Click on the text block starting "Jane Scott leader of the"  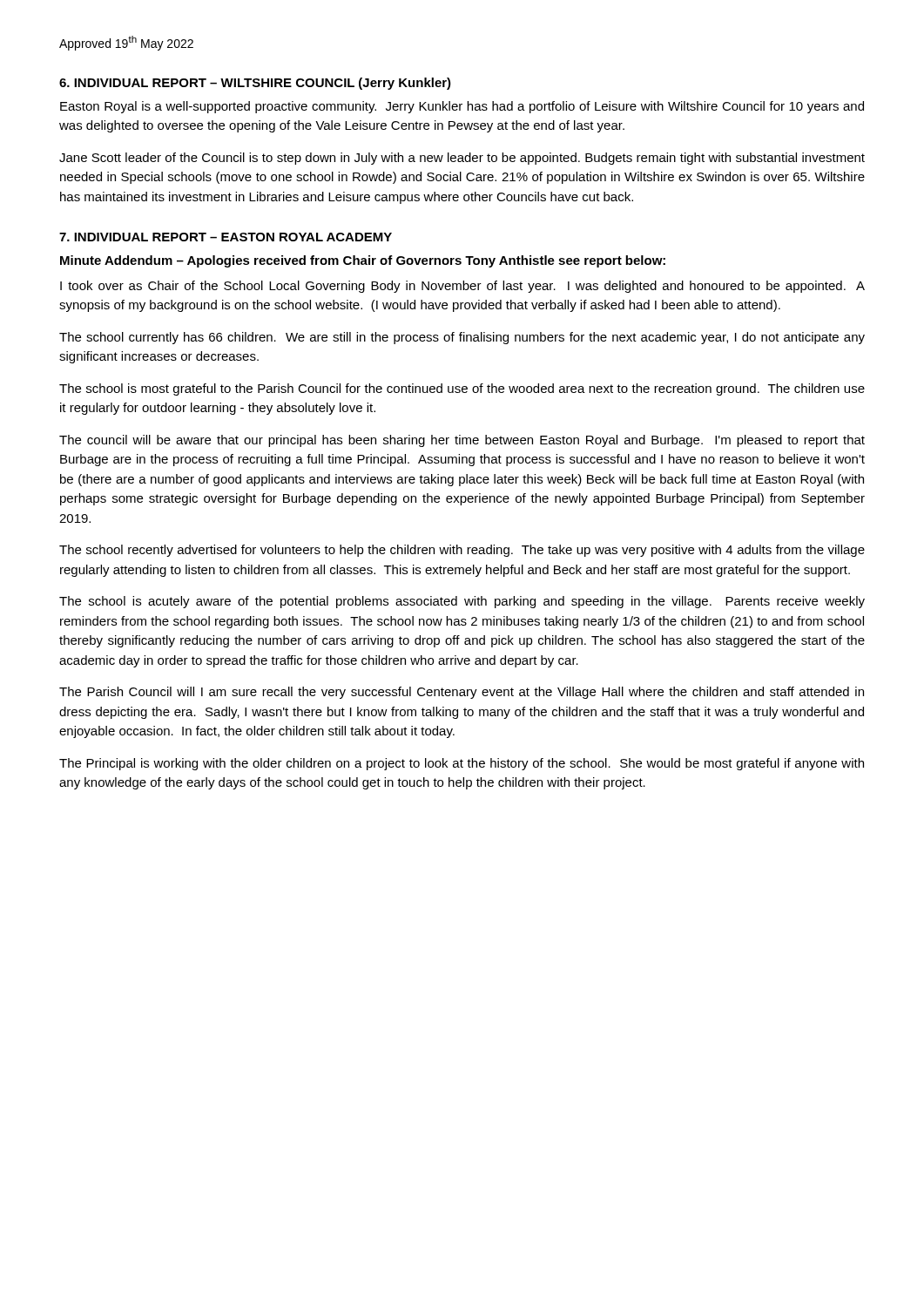point(462,177)
